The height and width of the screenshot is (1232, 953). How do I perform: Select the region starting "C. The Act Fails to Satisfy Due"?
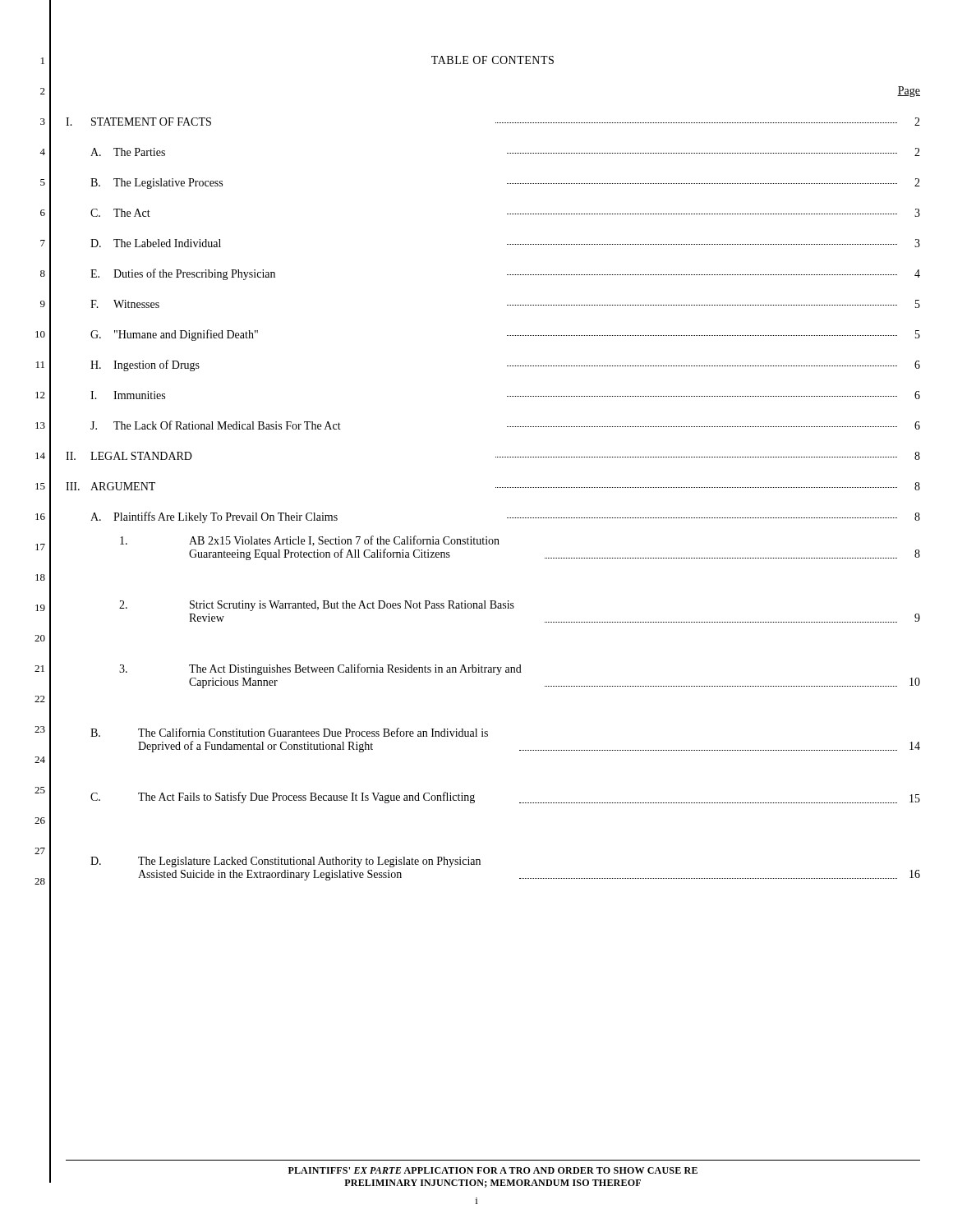(x=303, y=797)
